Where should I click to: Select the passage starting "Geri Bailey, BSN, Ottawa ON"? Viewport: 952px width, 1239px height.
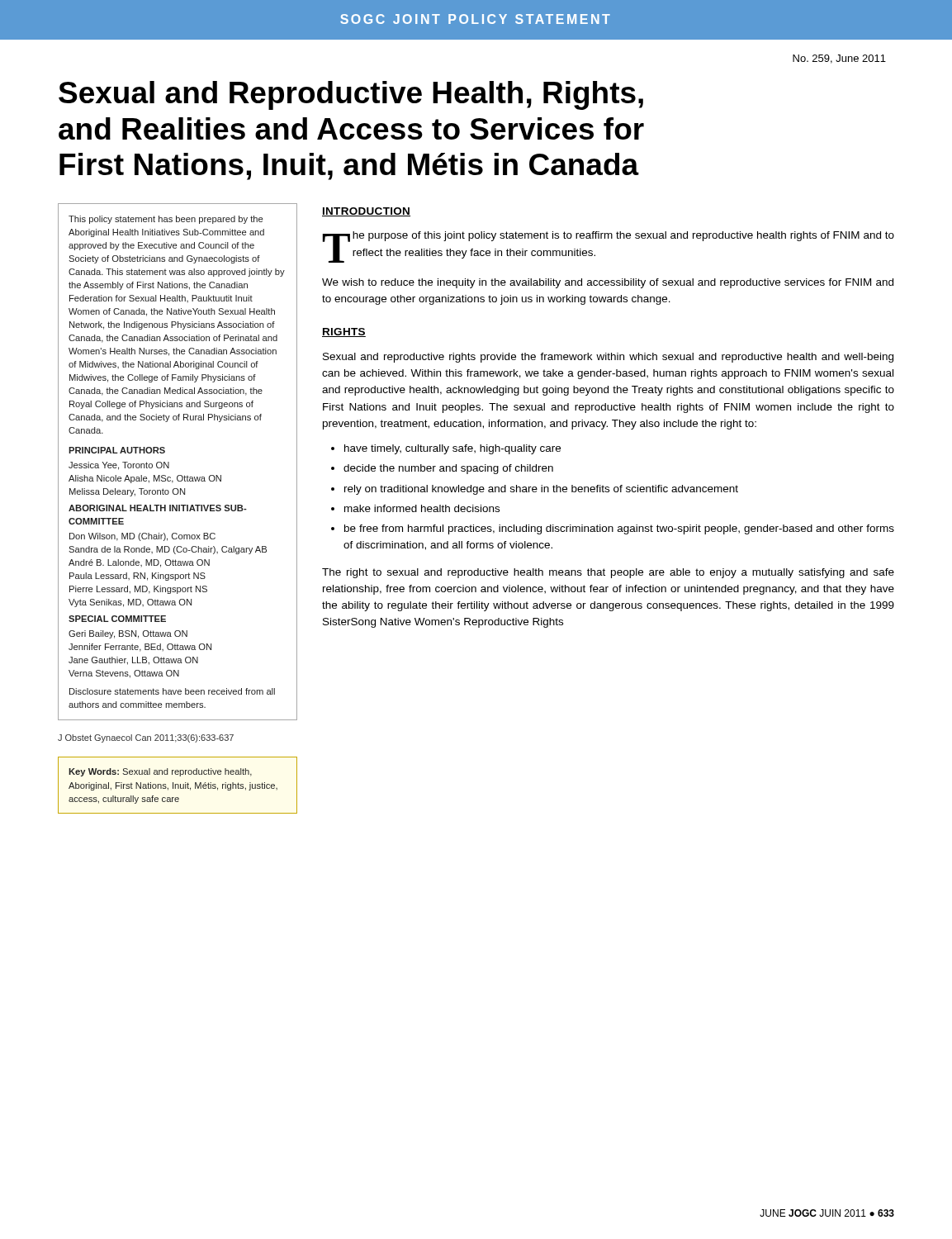(128, 634)
